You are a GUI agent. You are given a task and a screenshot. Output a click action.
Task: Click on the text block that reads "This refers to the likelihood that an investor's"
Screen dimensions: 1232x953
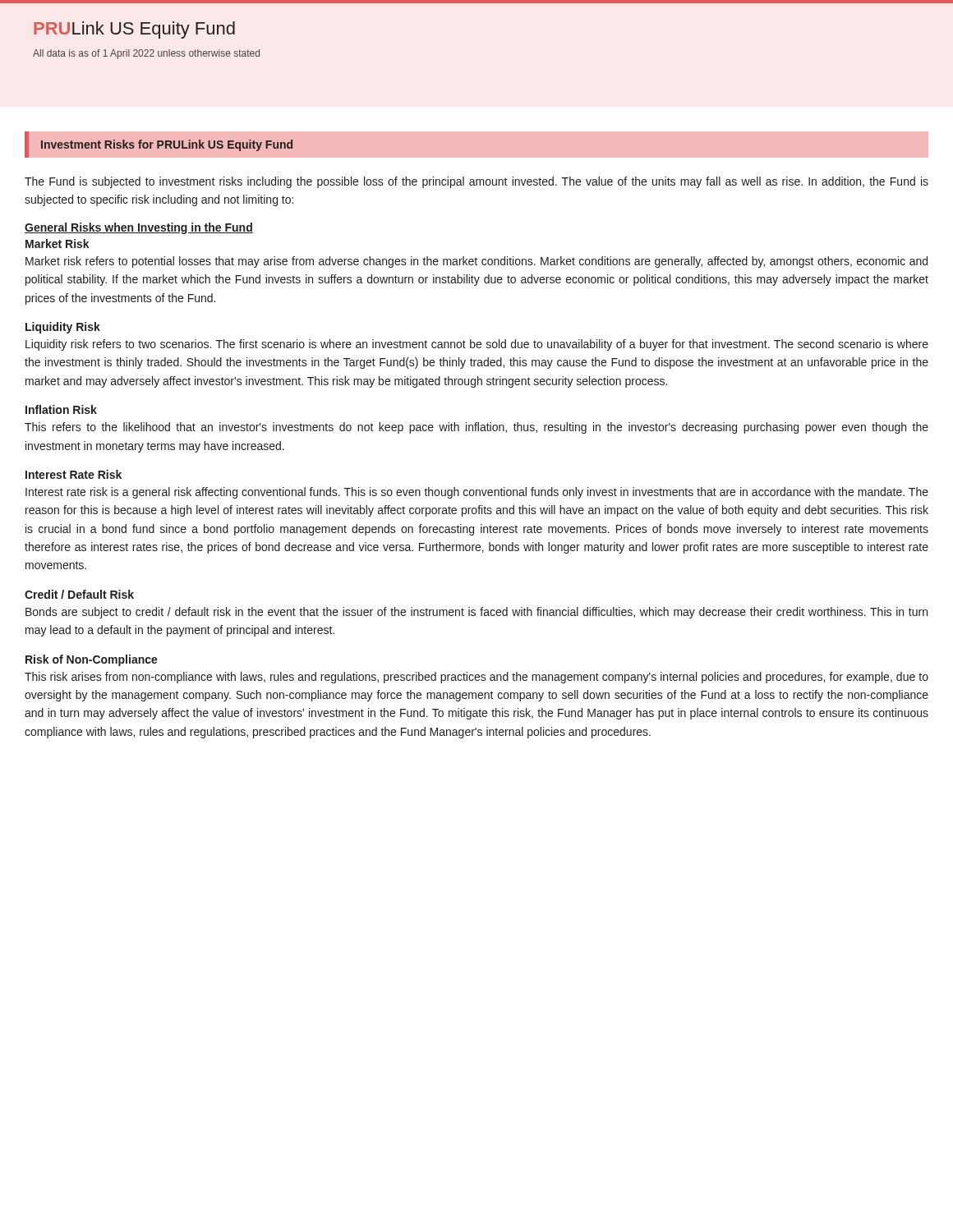pyautogui.click(x=476, y=436)
